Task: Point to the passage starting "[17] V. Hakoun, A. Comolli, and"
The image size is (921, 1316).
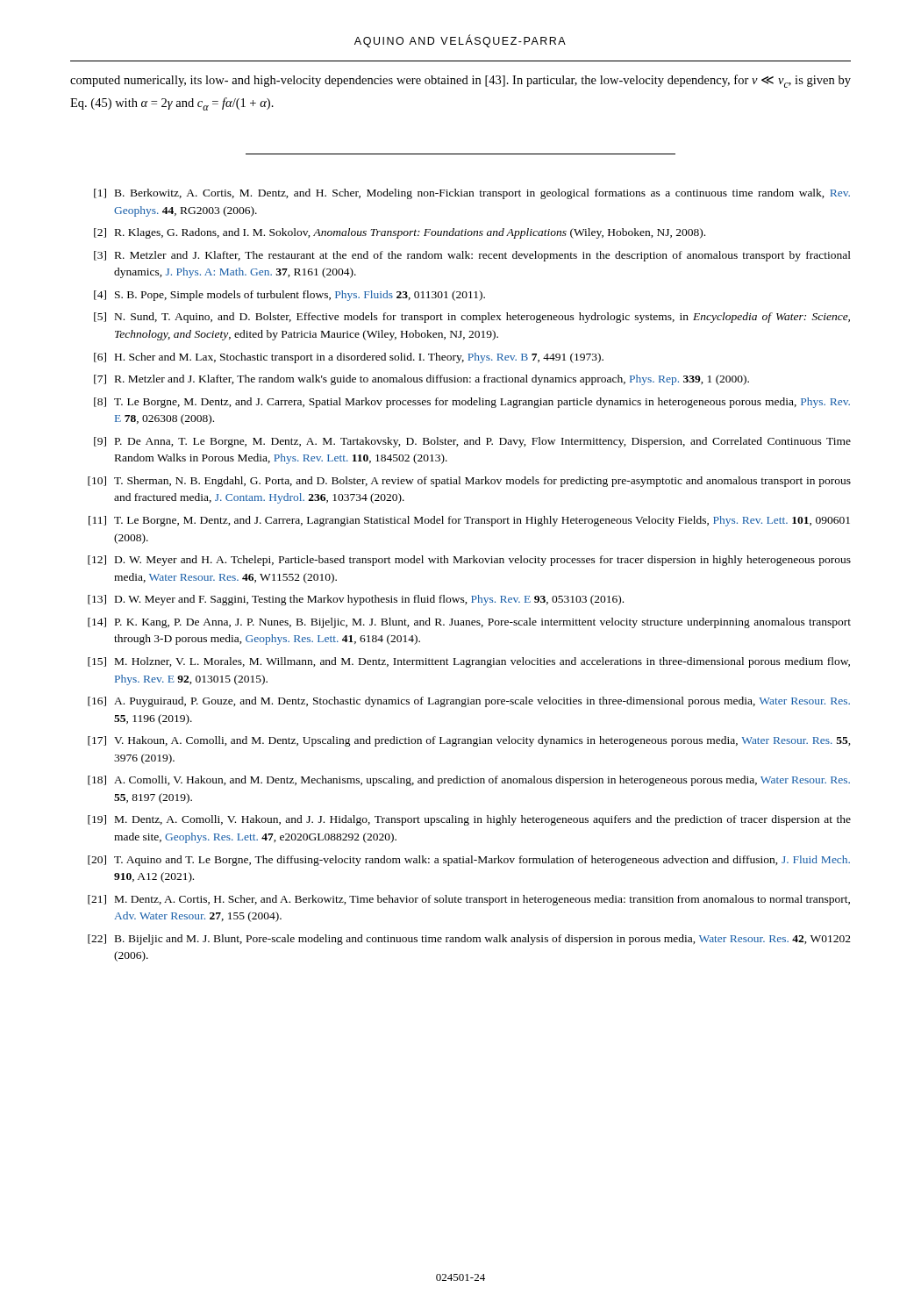Action: click(x=460, y=749)
